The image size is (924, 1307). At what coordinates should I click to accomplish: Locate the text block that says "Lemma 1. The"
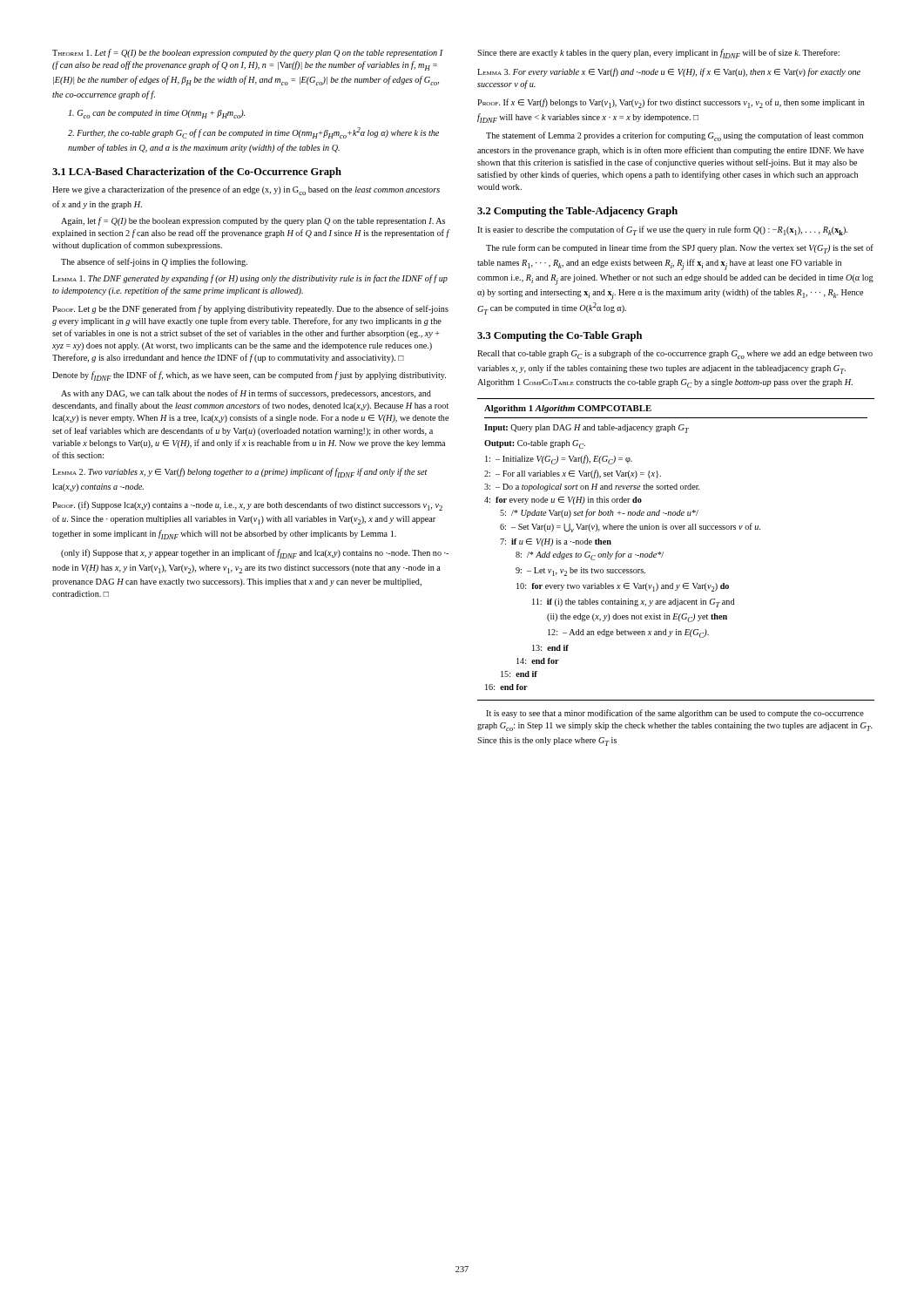point(251,285)
